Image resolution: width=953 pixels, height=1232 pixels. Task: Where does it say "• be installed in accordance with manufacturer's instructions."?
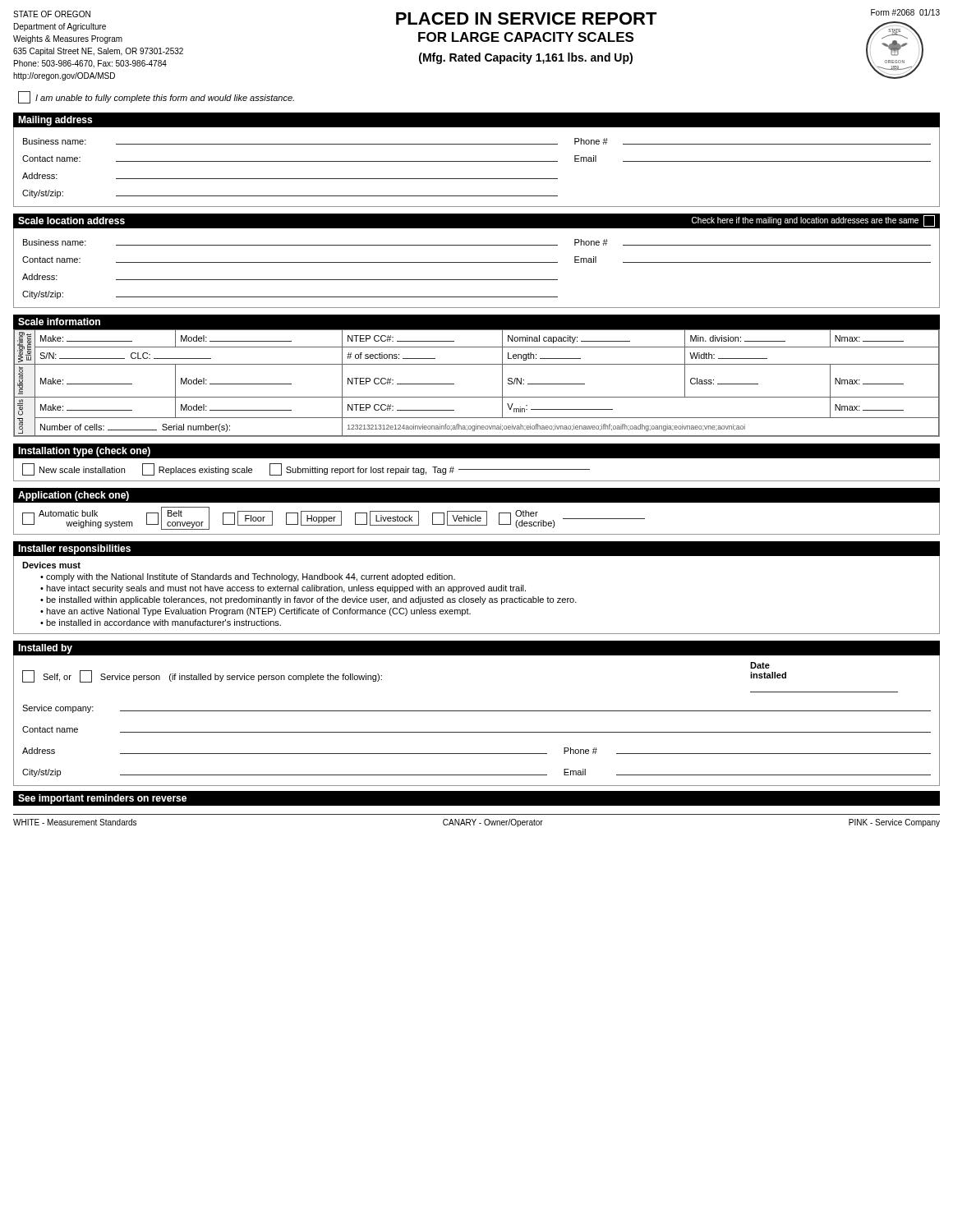coord(161,623)
